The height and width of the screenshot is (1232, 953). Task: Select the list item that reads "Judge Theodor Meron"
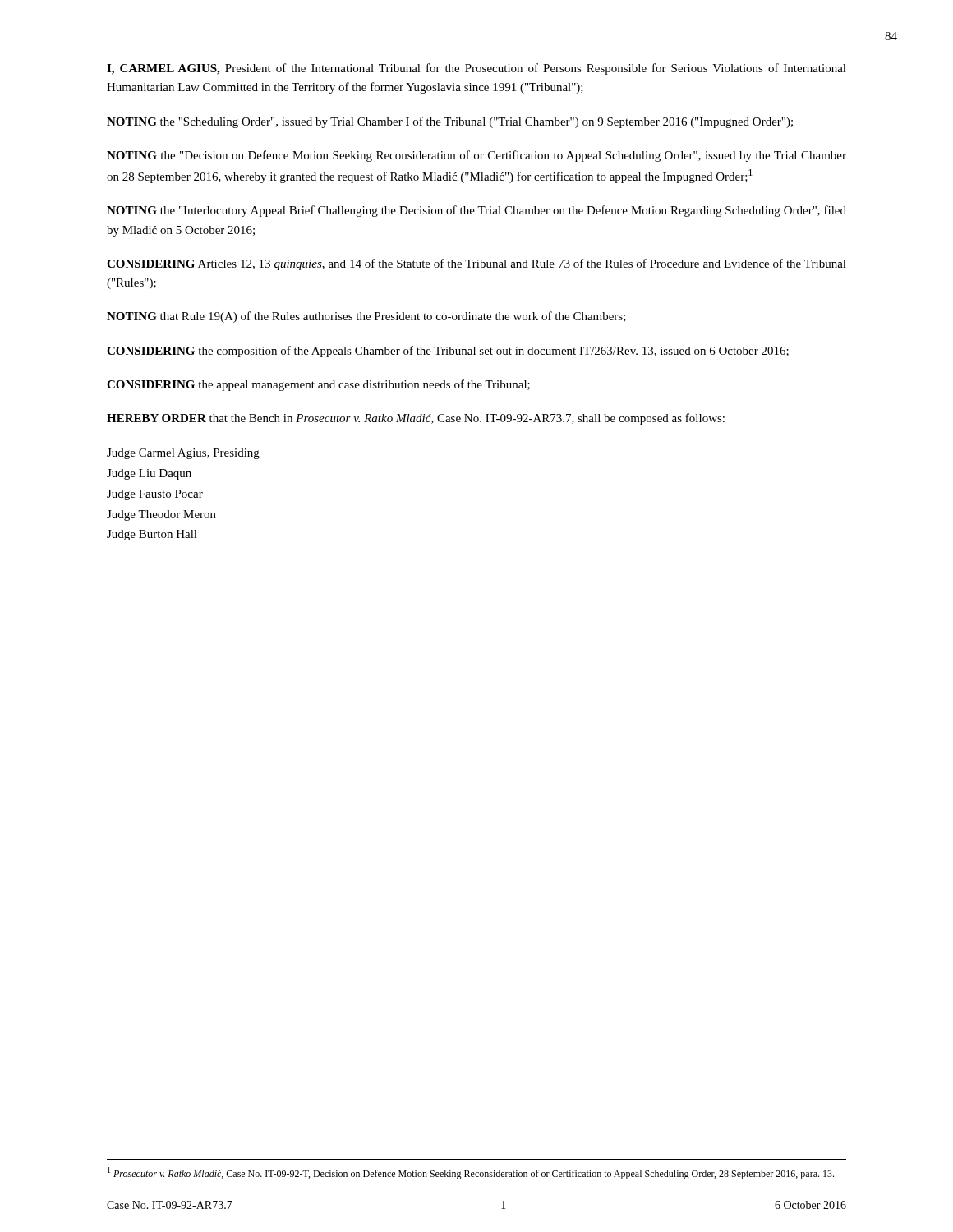(x=161, y=514)
